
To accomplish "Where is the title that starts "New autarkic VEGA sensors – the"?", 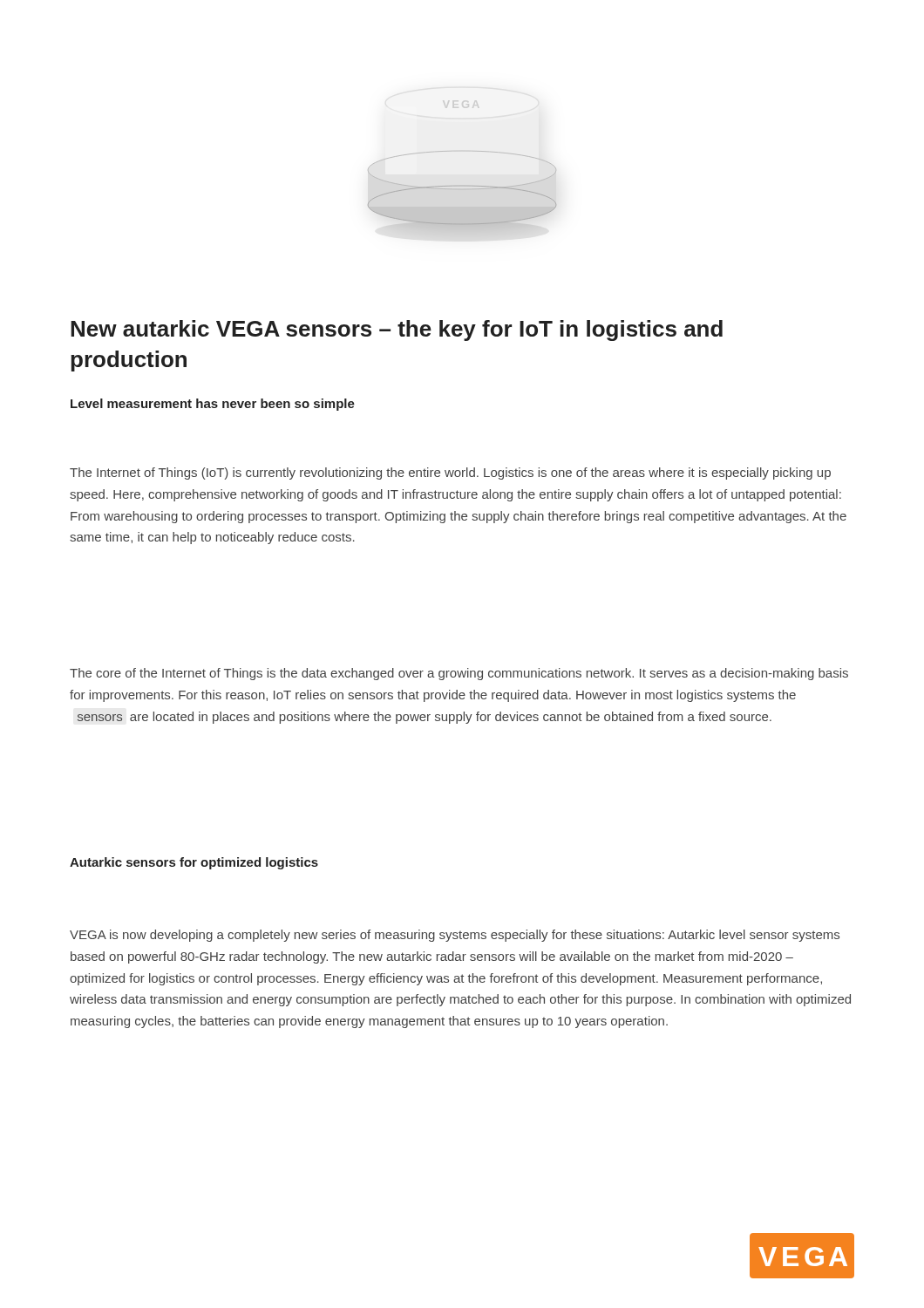I will (397, 330).
